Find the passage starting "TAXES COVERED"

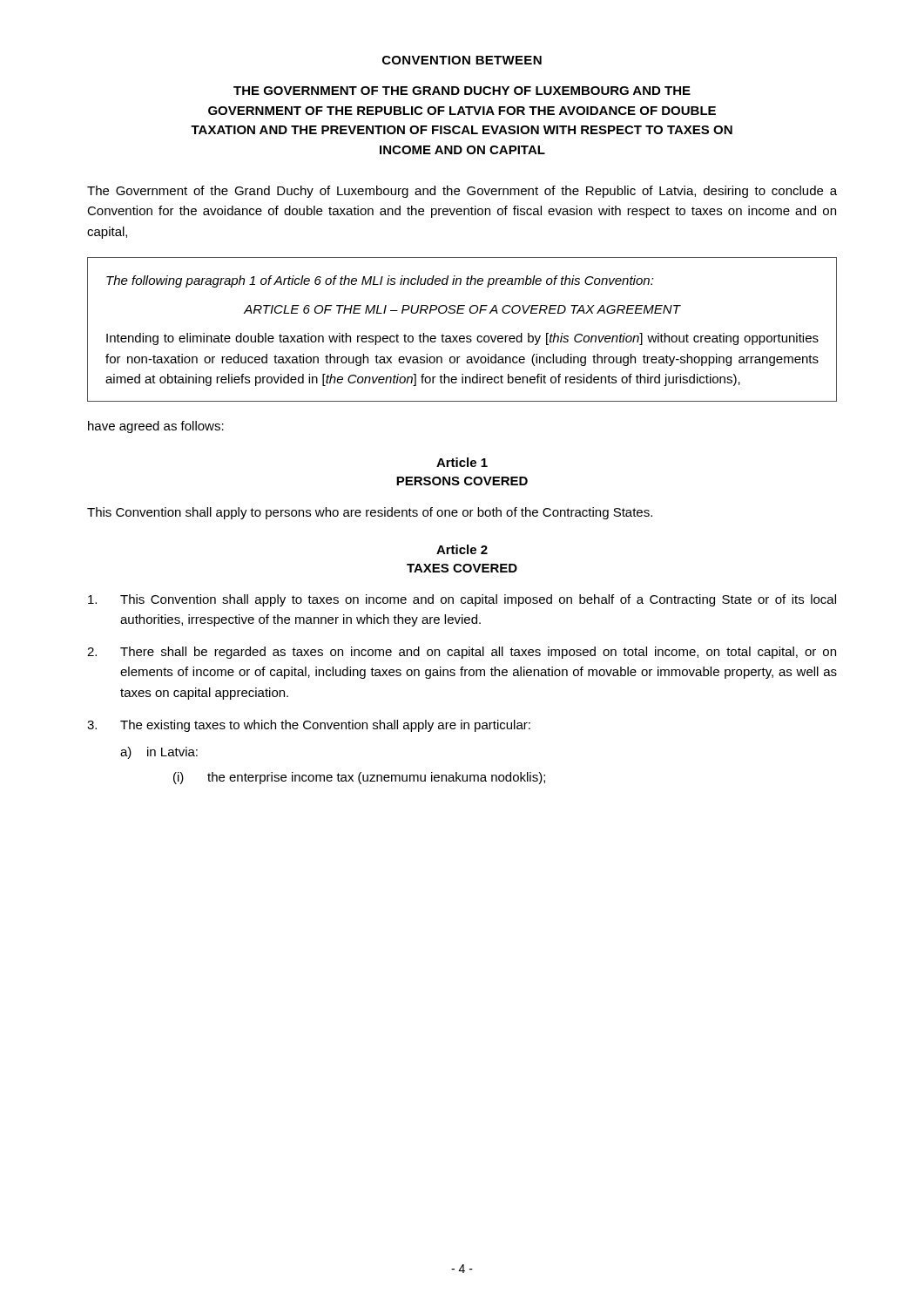[462, 567]
